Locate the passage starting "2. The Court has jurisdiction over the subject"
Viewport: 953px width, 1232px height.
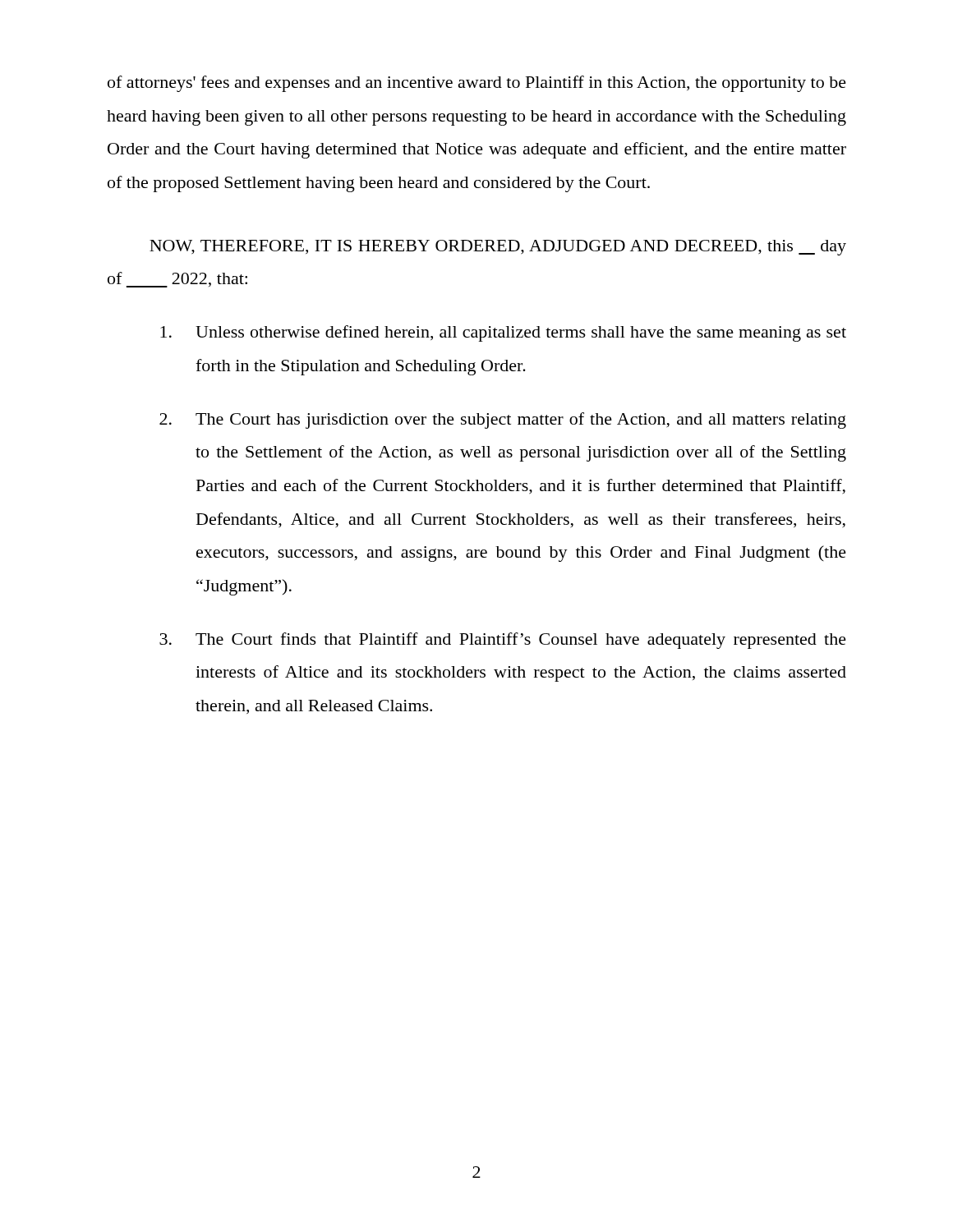point(476,502)
